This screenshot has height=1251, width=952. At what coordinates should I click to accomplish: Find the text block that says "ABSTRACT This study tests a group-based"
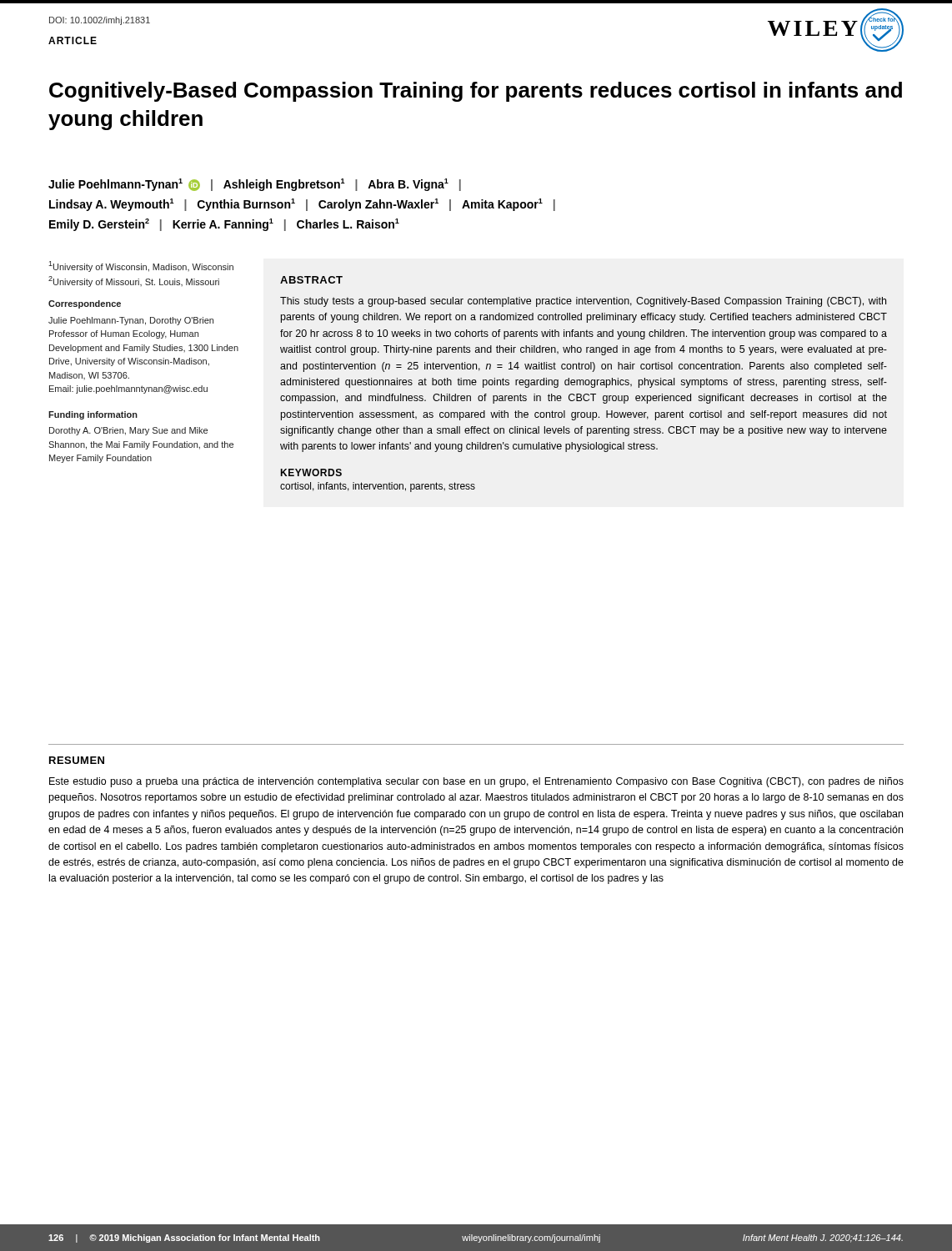(584, 383)
